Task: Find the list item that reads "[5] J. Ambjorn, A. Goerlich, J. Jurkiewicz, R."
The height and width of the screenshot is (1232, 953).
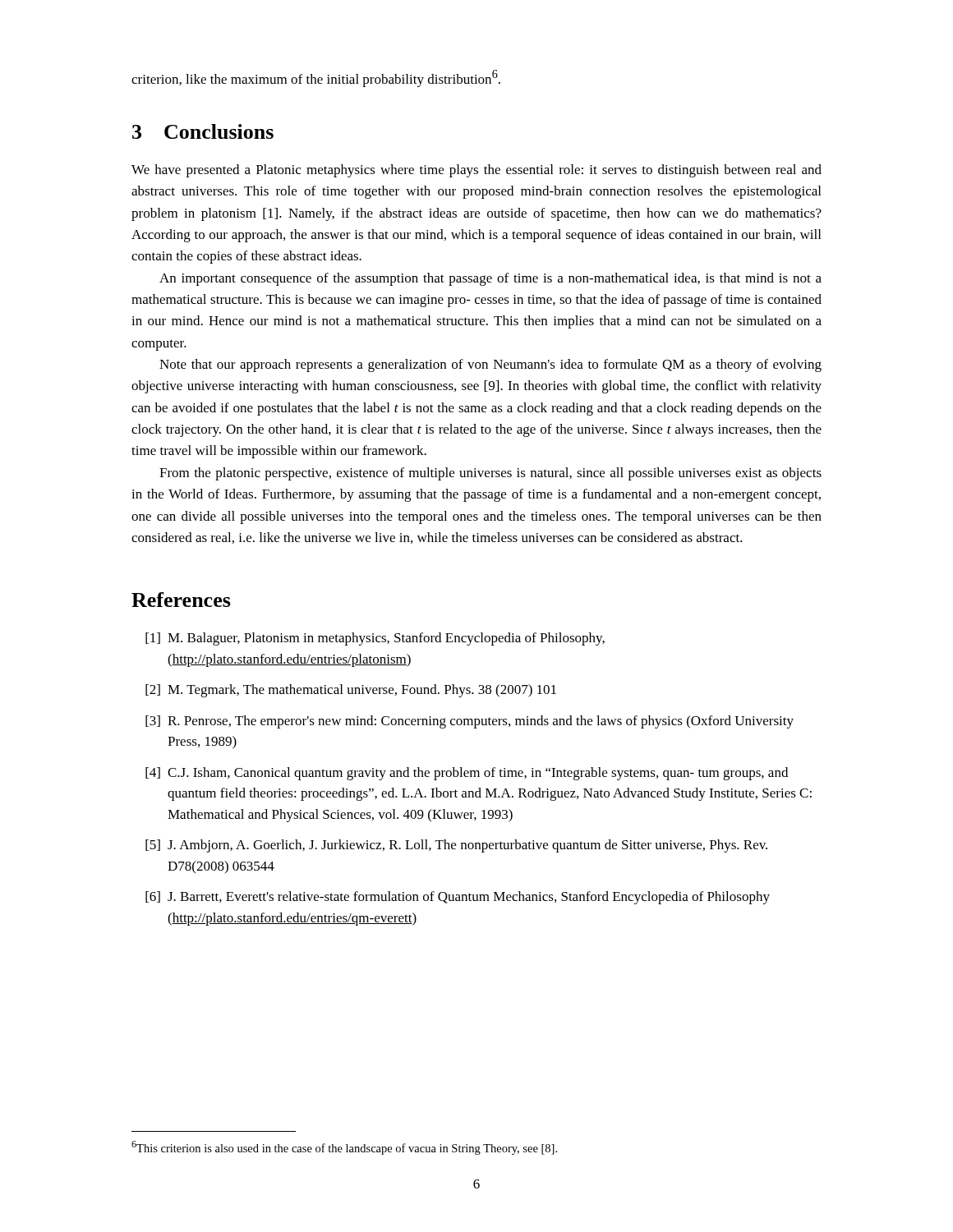Action: (x=476, y=856)
